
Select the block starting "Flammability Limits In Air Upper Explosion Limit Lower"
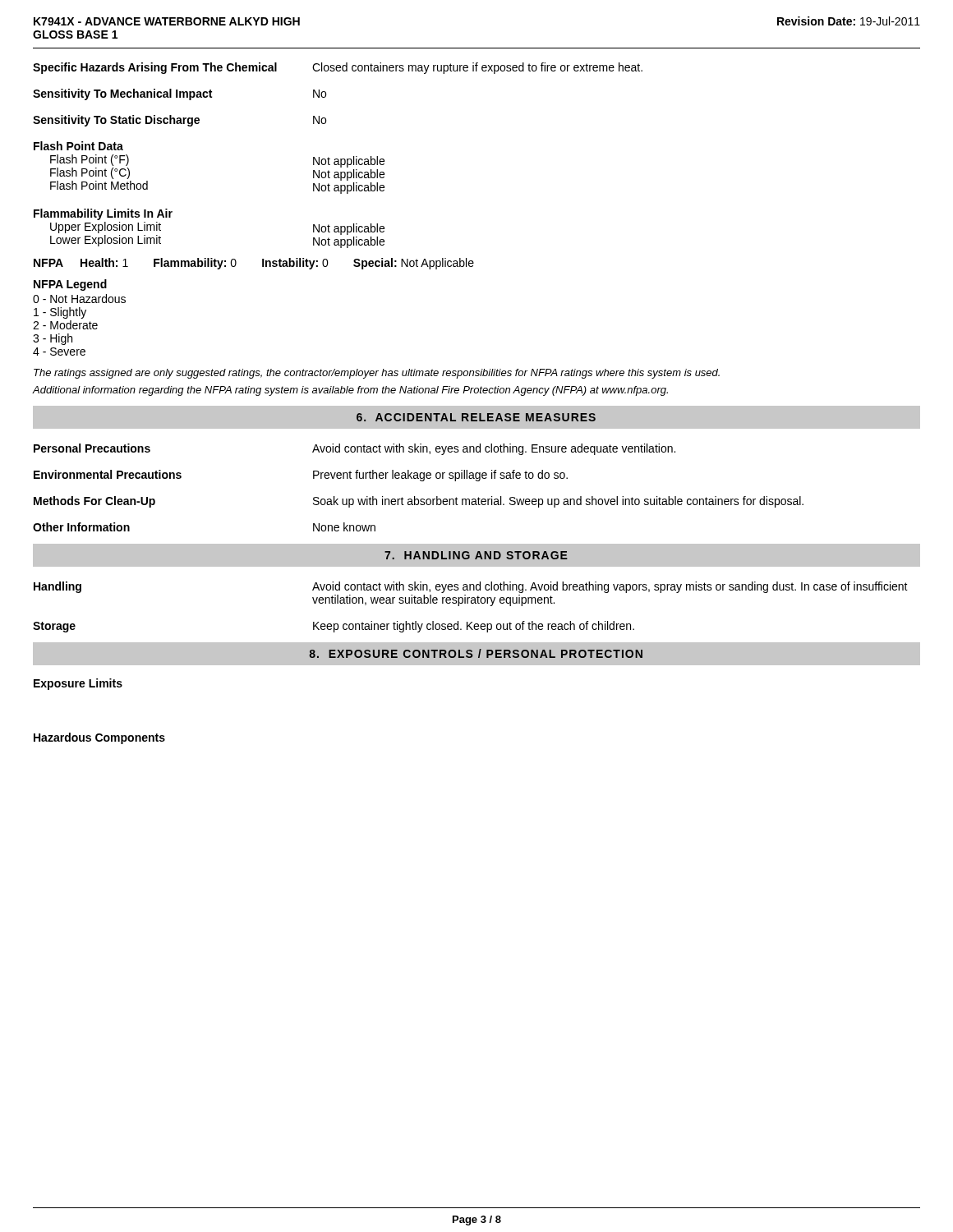coord(103,214)
